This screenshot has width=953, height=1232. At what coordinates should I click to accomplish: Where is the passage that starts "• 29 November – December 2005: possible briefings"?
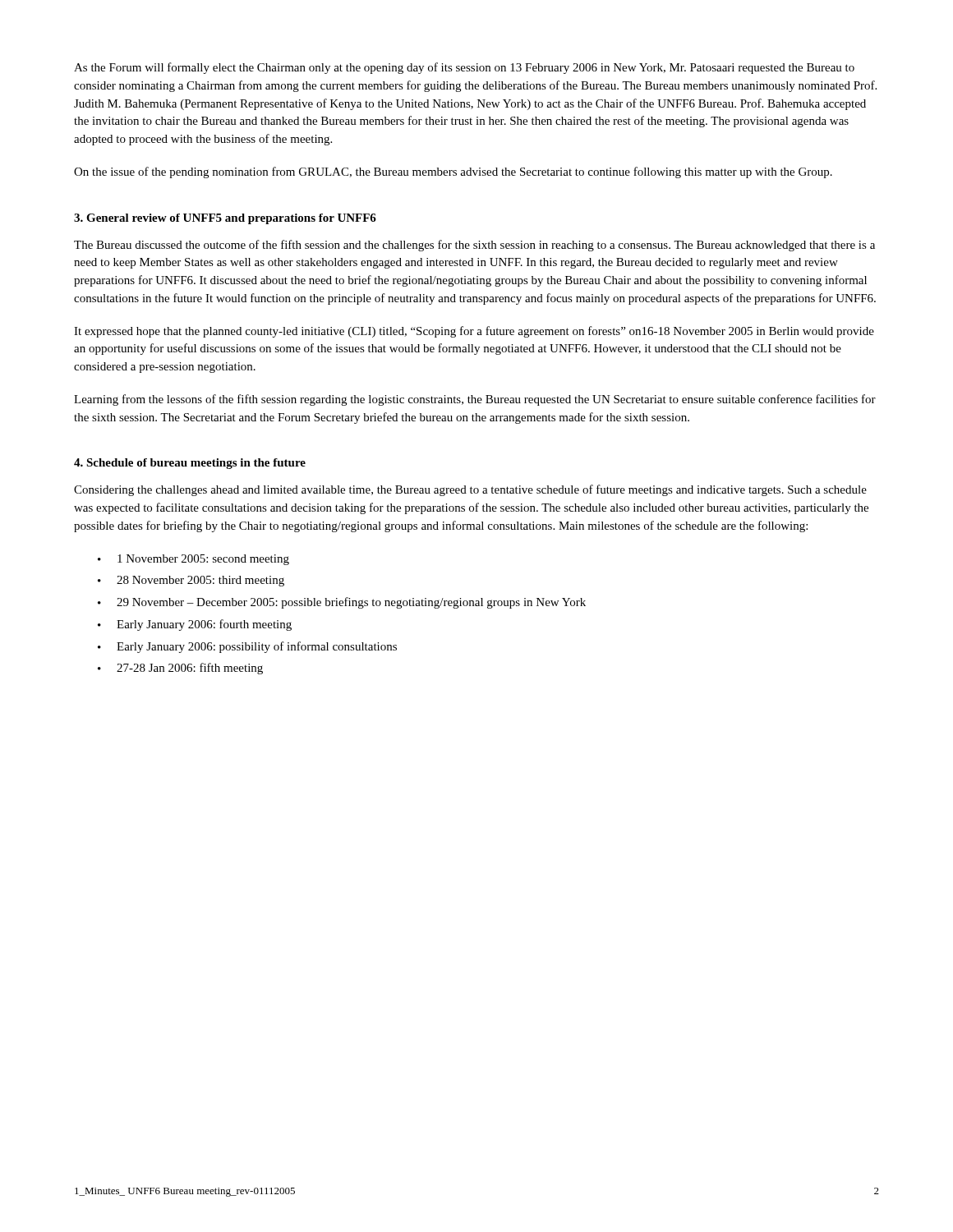(x=341, y=603)
